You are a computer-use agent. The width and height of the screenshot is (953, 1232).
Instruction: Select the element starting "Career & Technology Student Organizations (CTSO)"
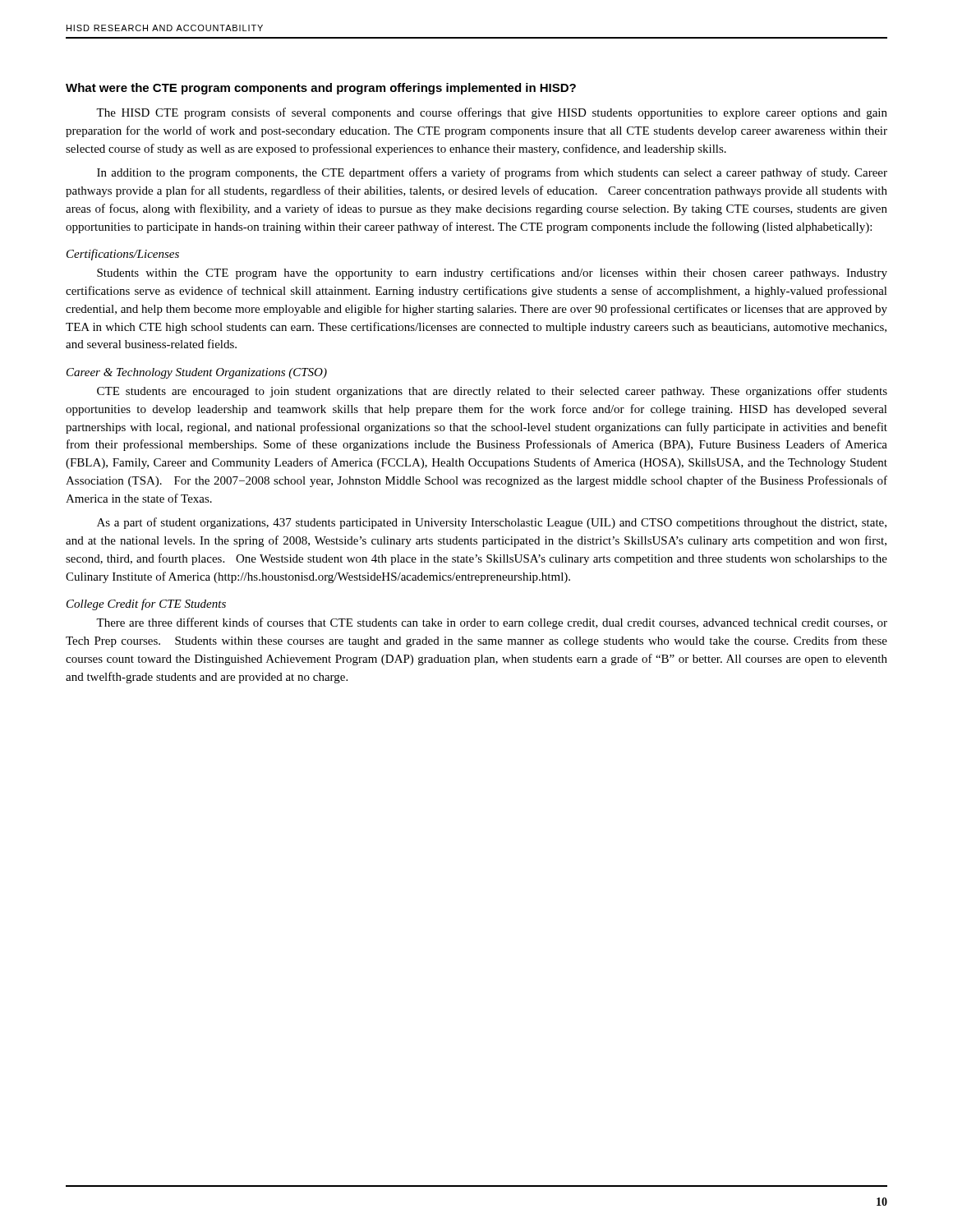[196, 372]
